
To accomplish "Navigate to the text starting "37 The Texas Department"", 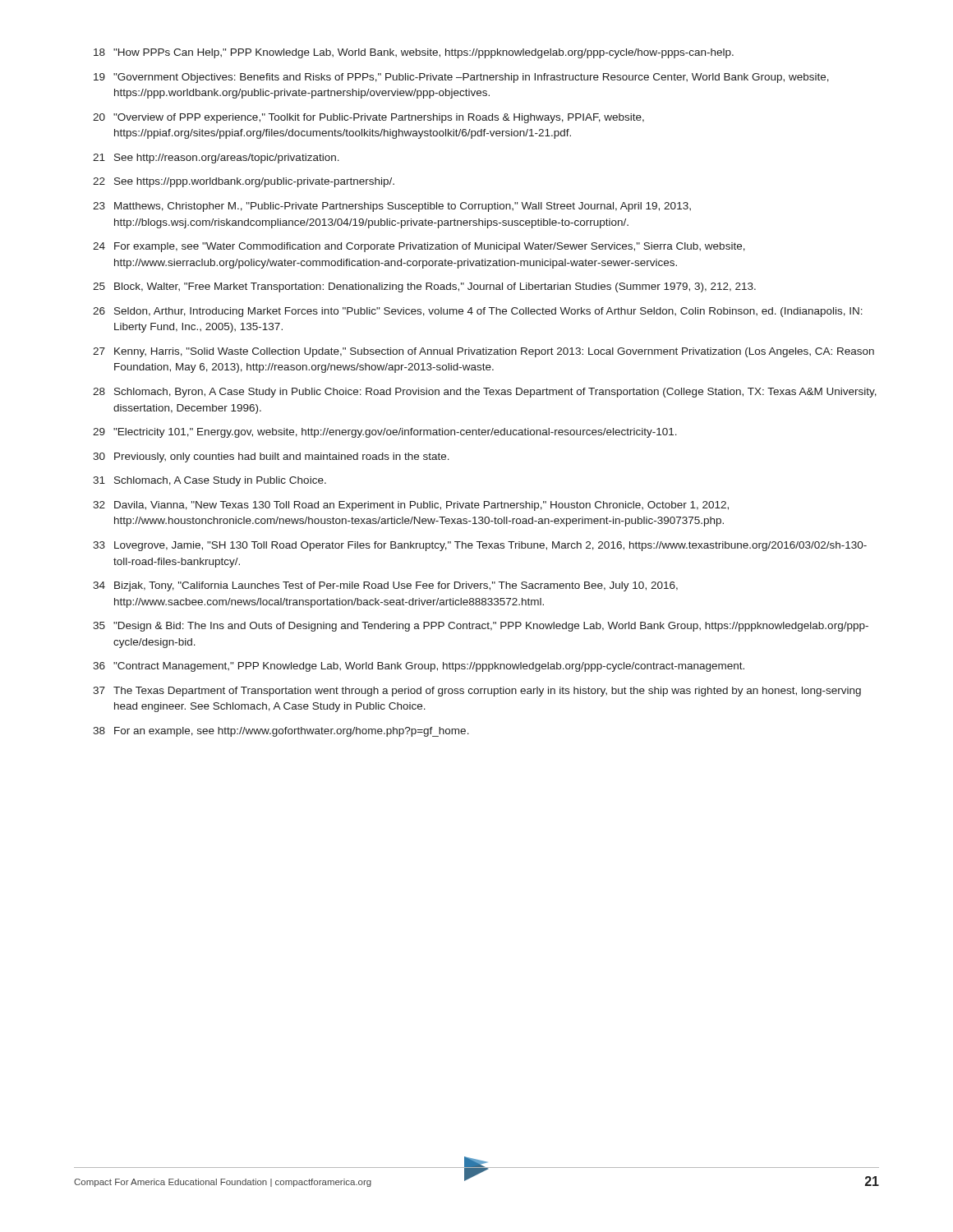I will (476, 698).
